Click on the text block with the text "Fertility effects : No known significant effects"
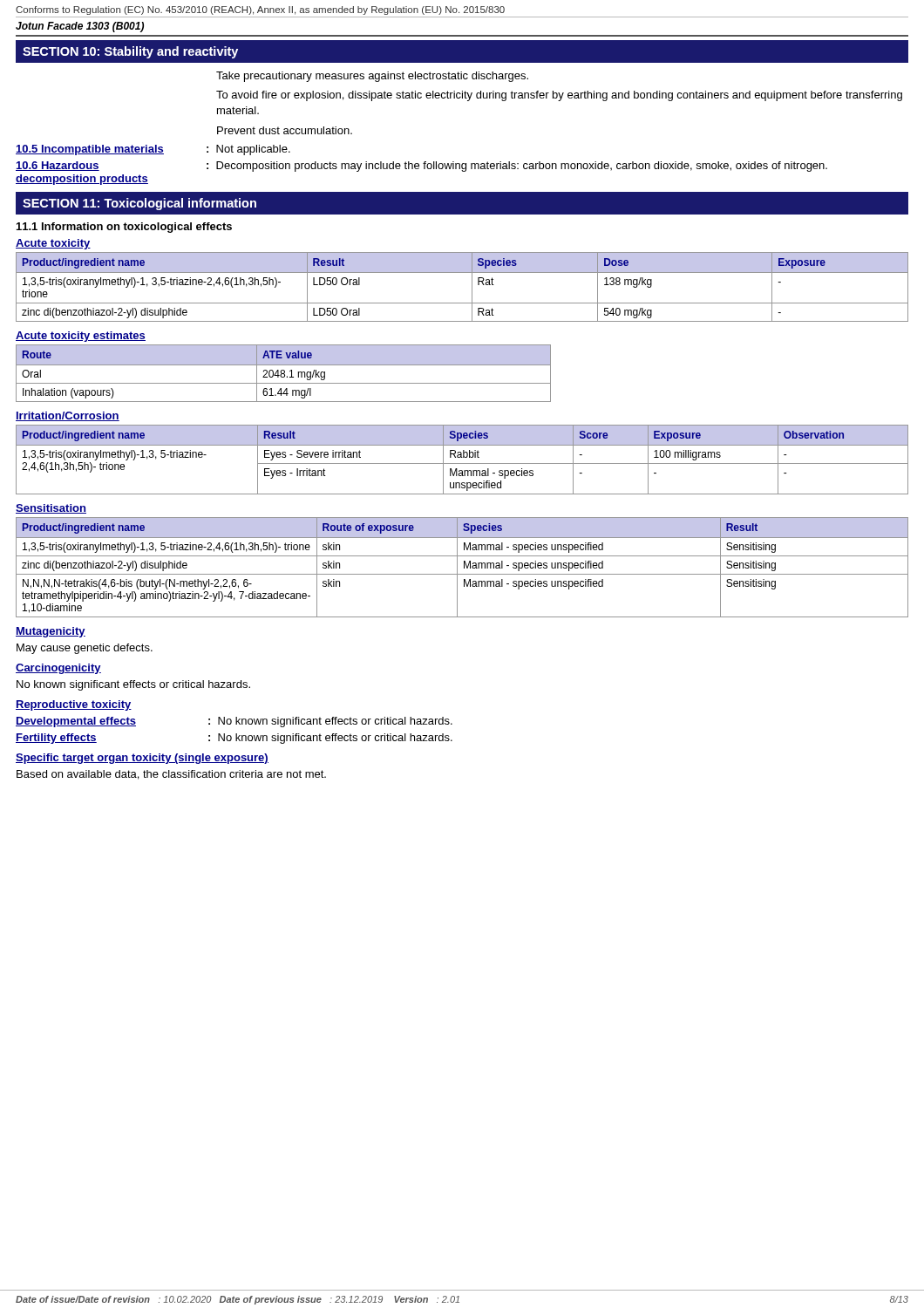The image size is (924, 1308). click(x=234, y=737)
